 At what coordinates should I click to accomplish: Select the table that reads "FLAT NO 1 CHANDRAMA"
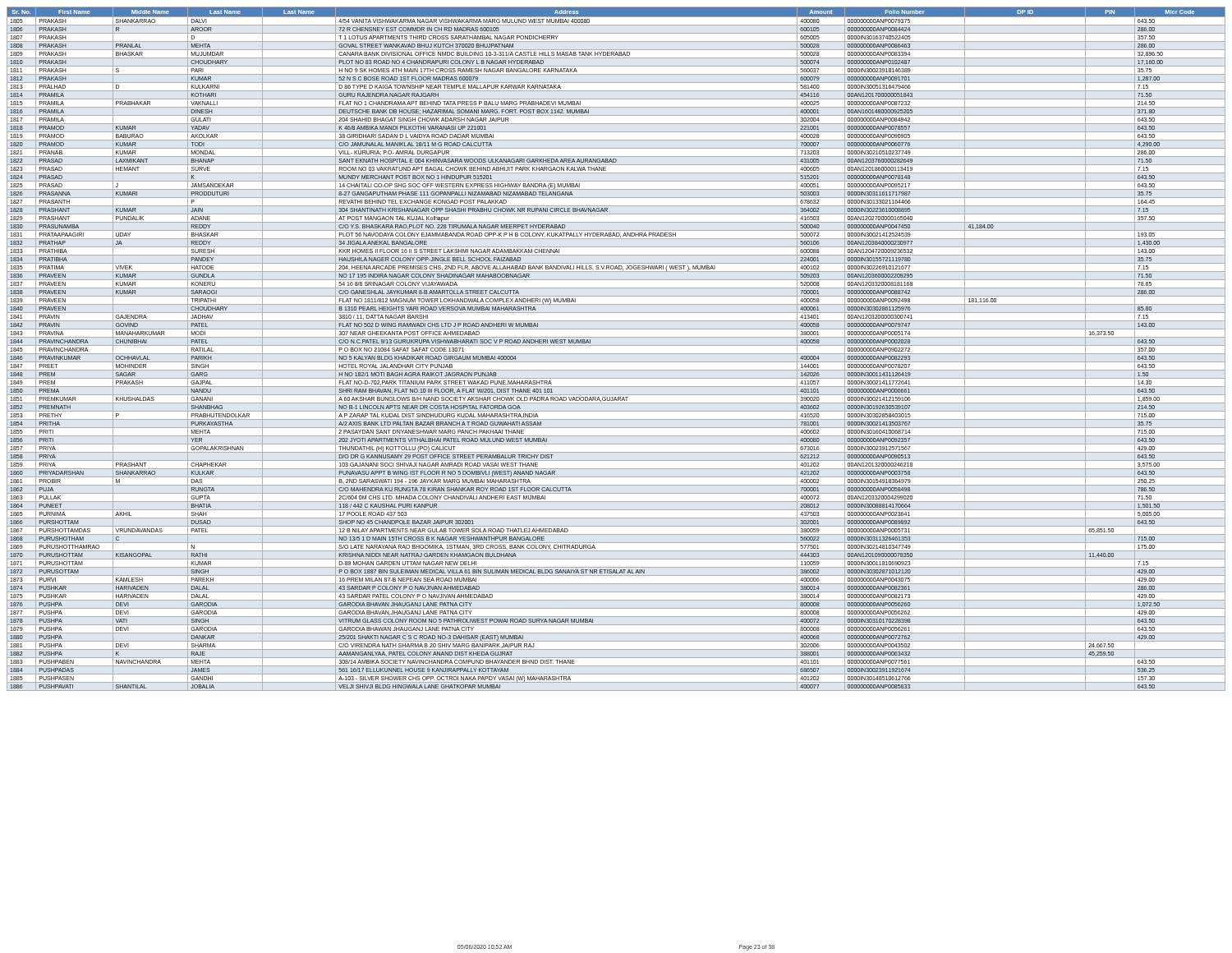click(x=616, y=349)
